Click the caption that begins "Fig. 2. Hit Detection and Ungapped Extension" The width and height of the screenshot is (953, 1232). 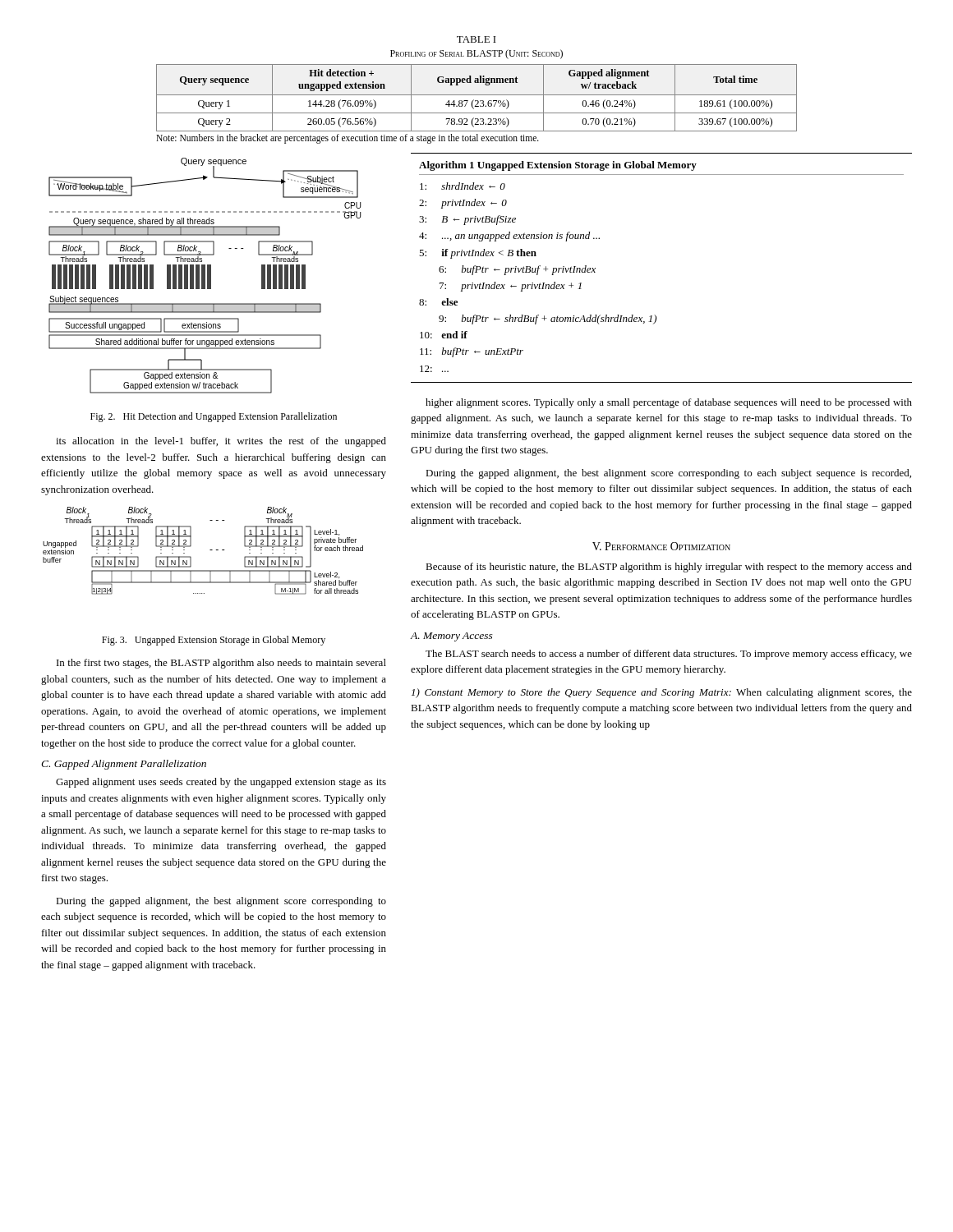[x=214, y=416]
